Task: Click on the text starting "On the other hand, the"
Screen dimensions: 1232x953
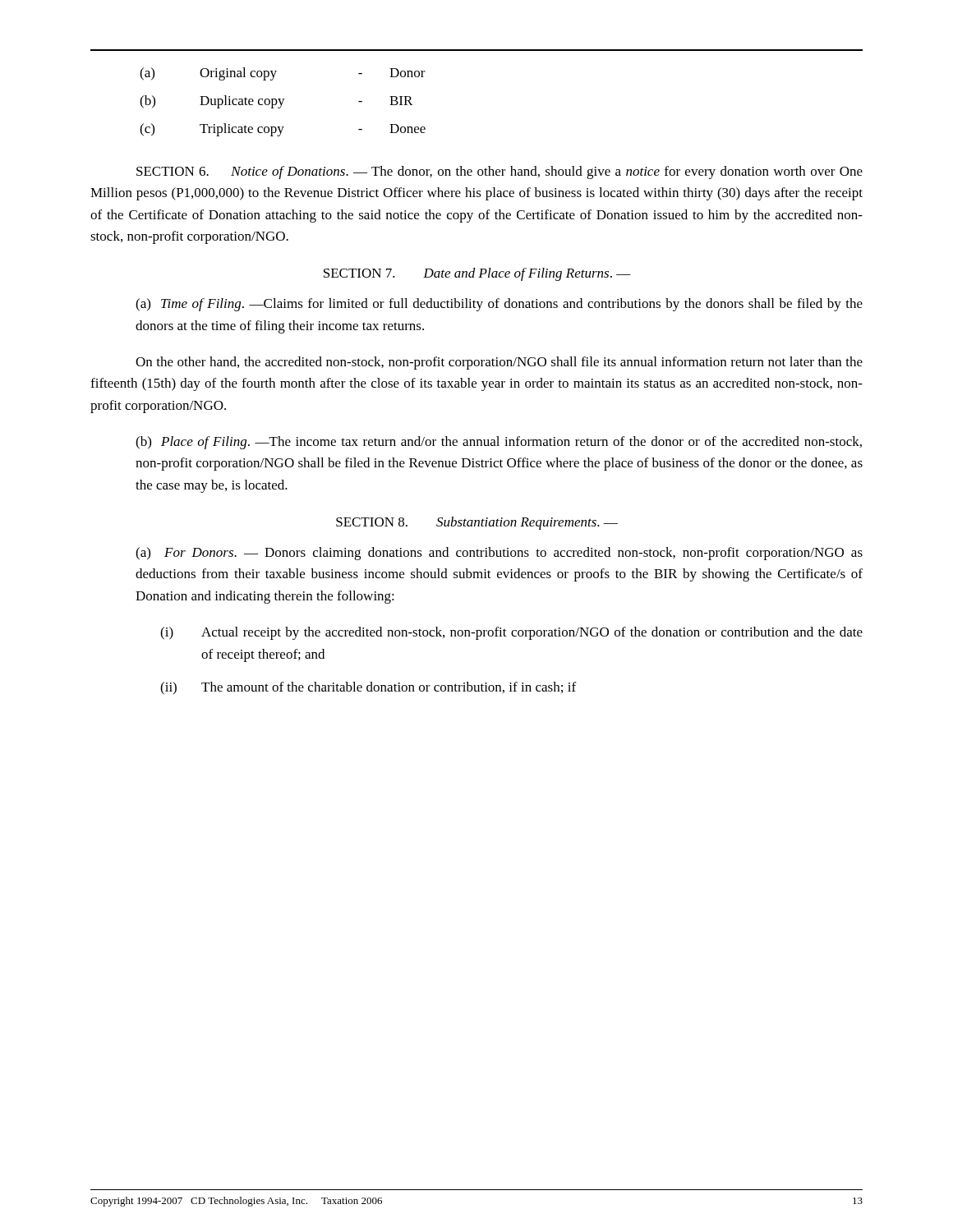Action: (476, 384)
